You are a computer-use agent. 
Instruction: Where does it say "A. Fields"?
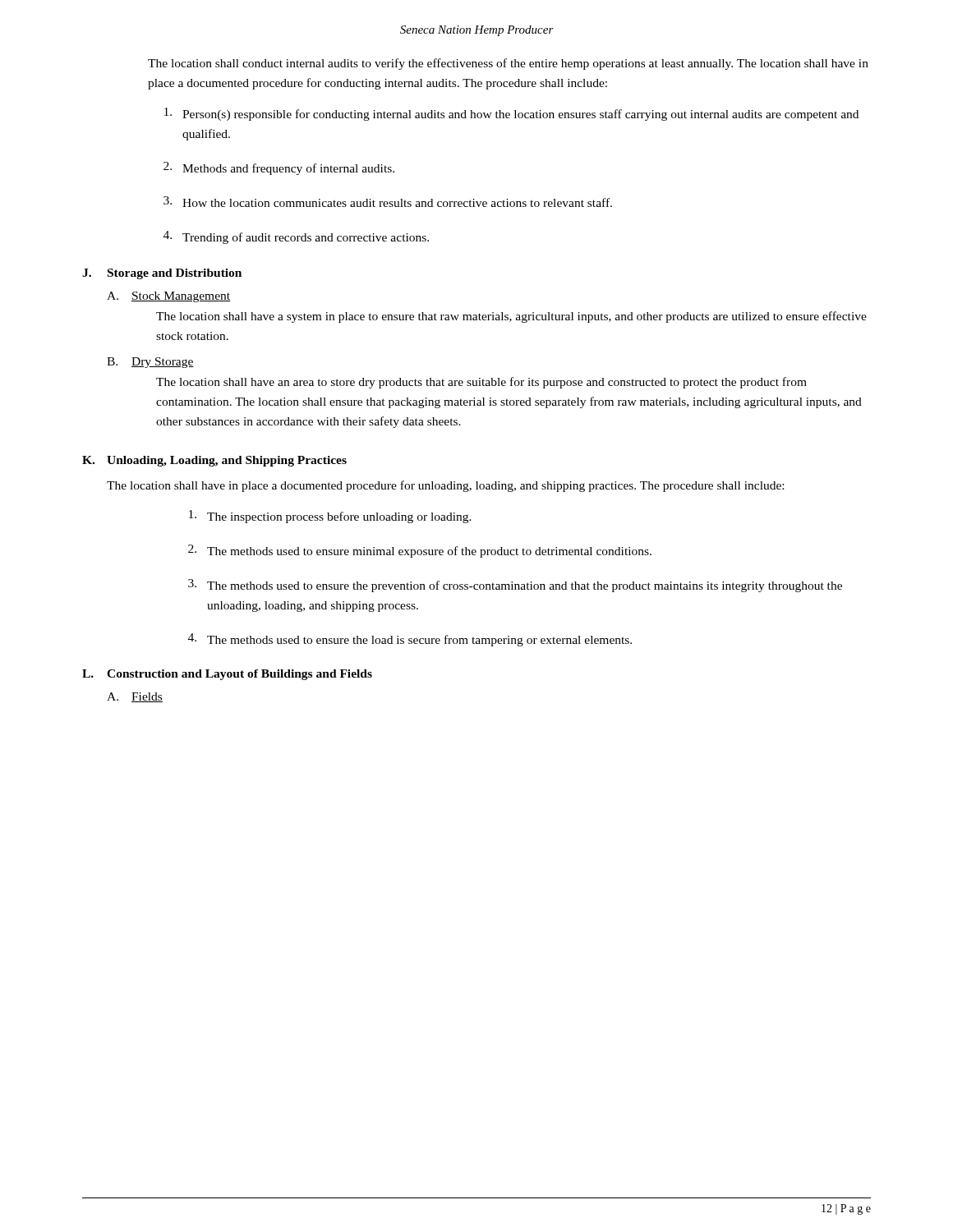click(x=135, y=697)
